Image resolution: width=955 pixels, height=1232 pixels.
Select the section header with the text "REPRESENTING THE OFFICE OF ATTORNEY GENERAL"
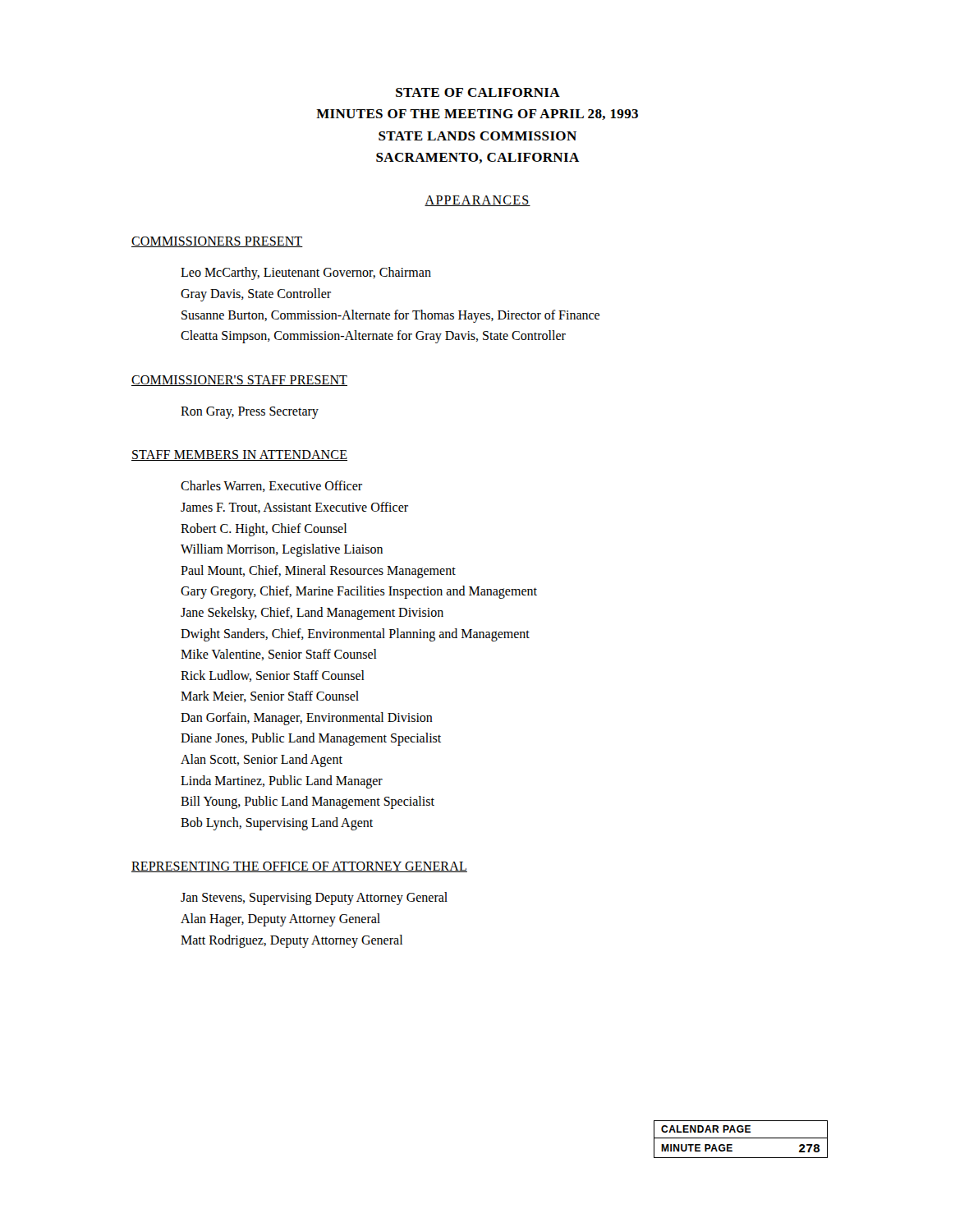[299, 866]
